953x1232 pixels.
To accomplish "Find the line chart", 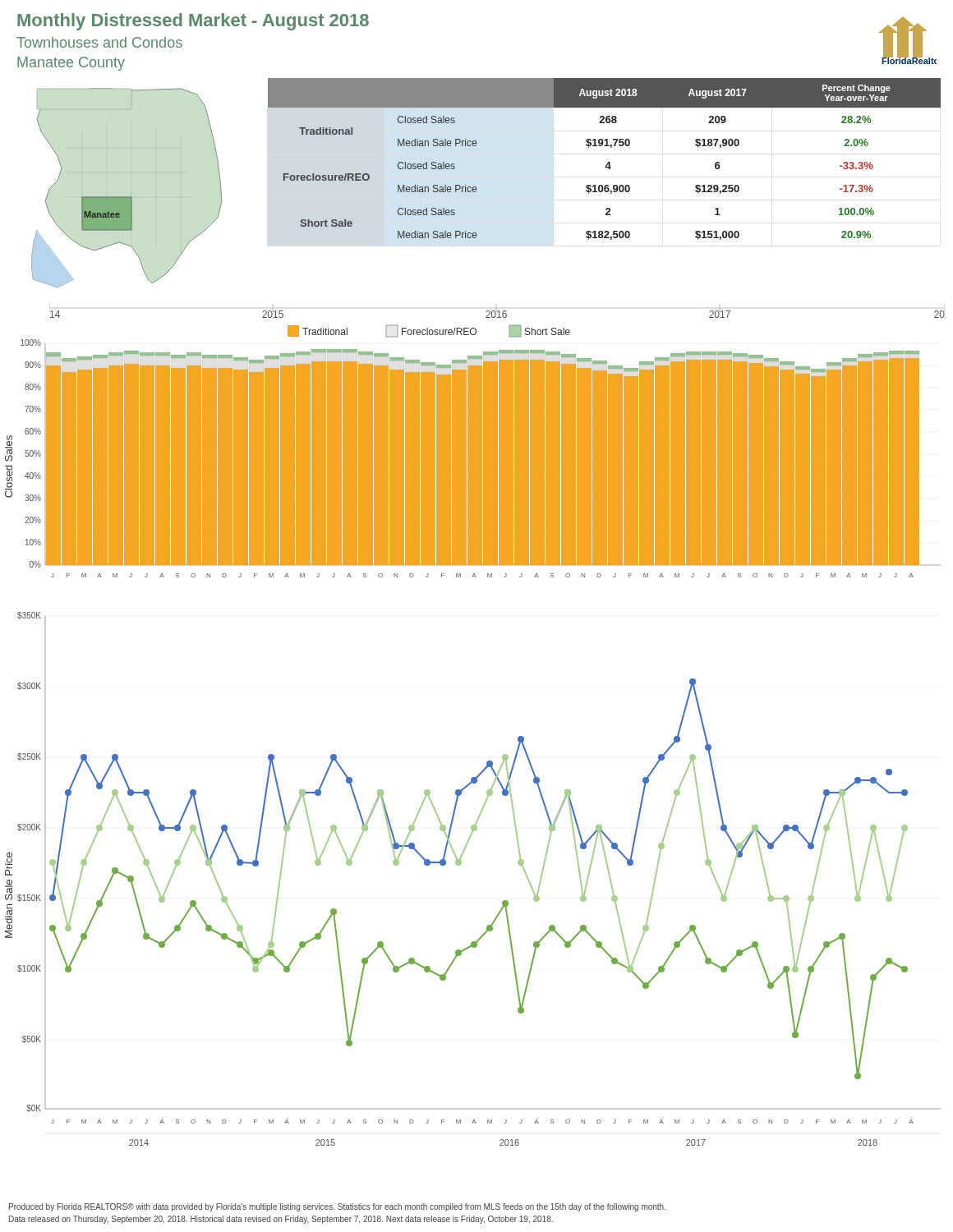I will [476, 895].
